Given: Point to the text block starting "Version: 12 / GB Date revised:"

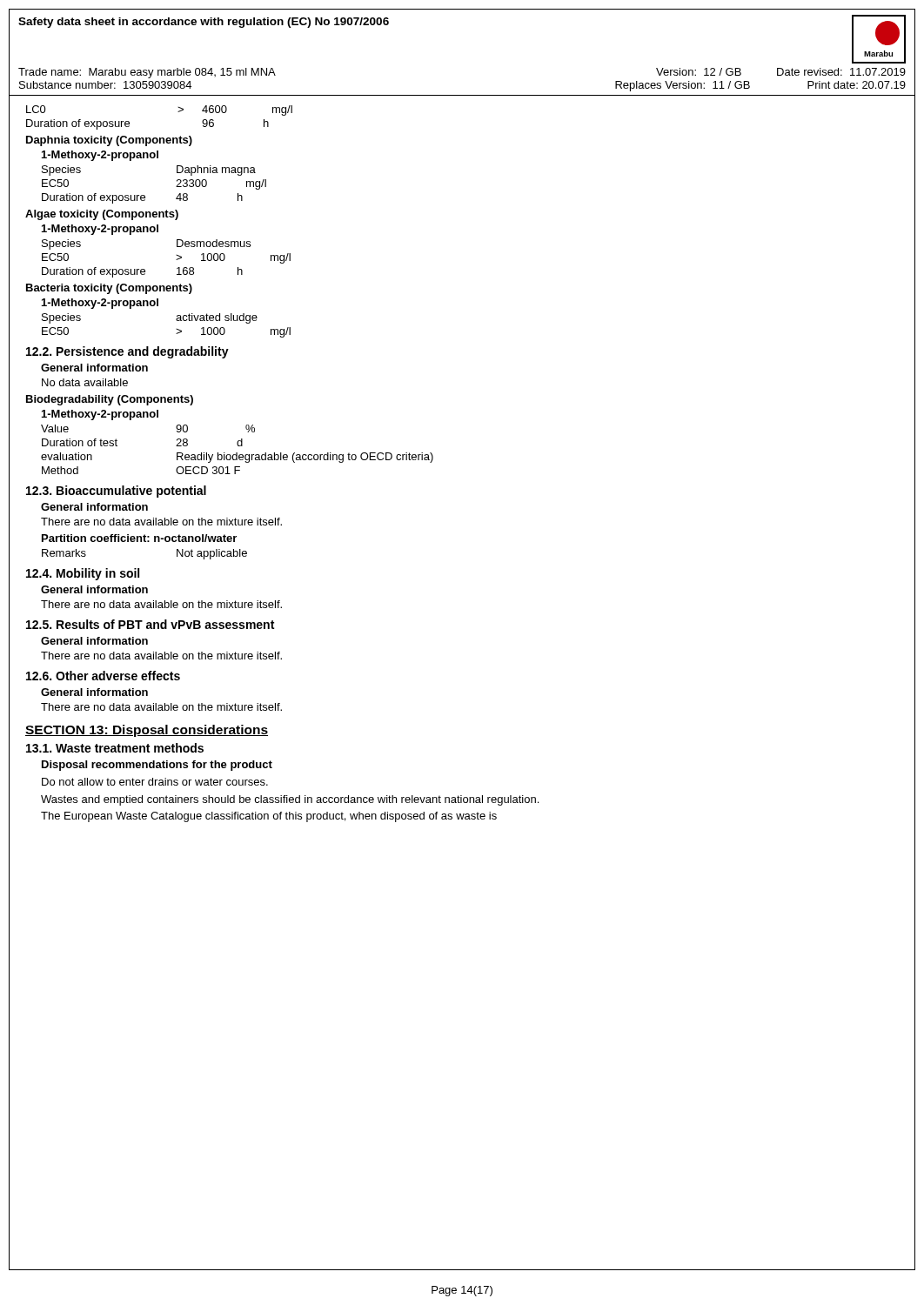Looking at the screenshot, I should coord(781,72).
